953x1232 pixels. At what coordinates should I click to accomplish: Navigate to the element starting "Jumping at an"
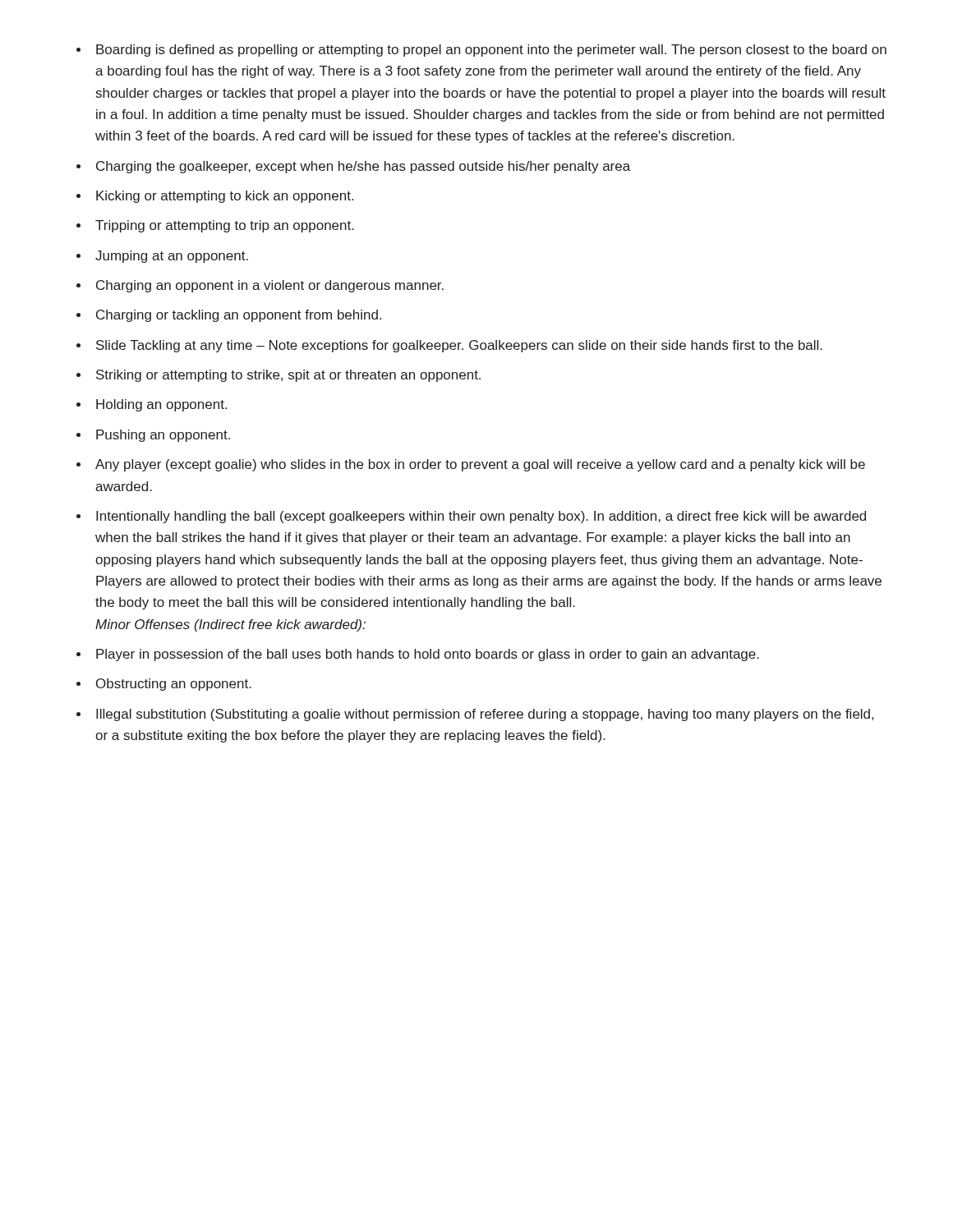pyautogui.click(x=172, y=256)
